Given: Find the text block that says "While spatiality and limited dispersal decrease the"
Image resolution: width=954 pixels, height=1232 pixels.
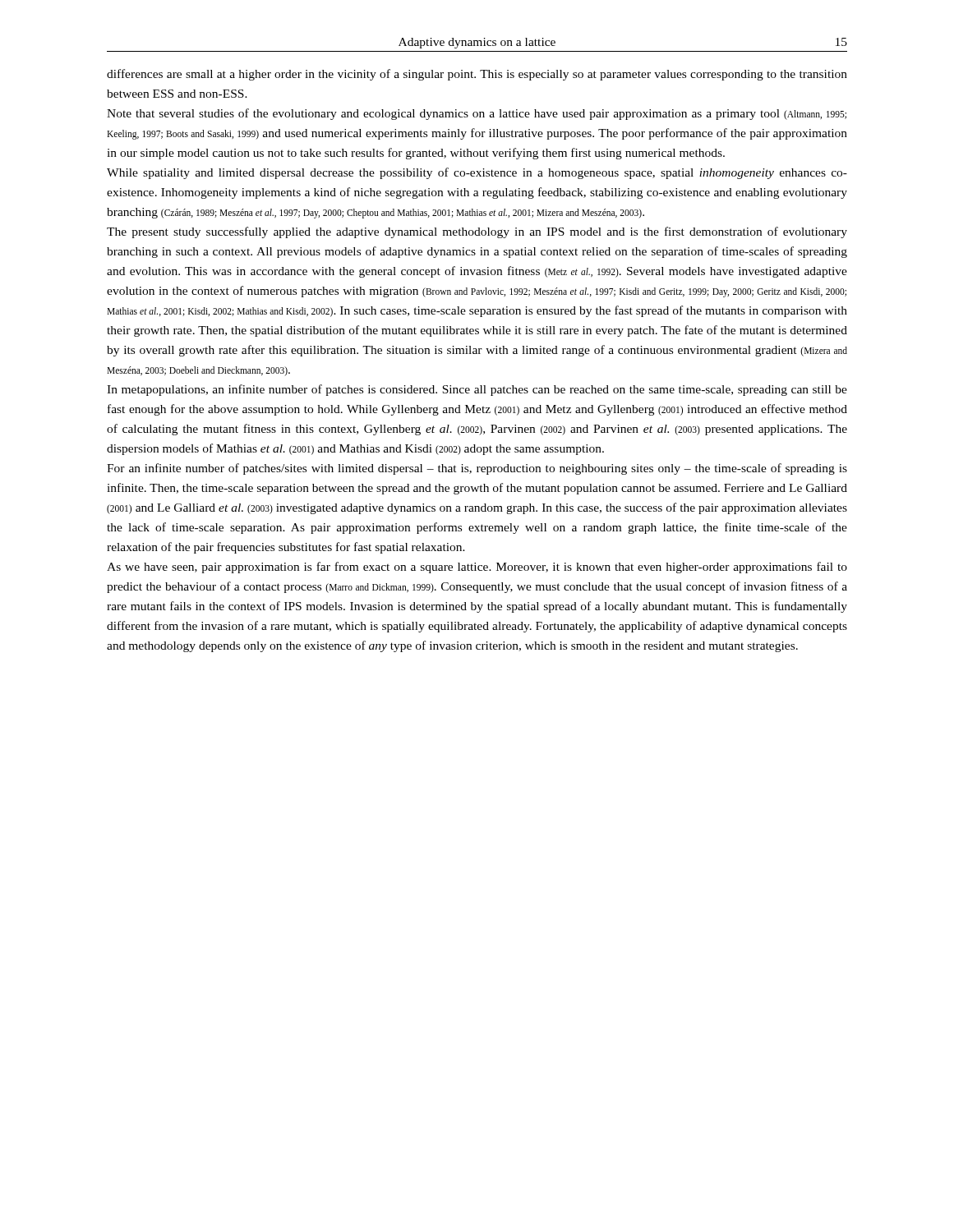Looking at the screenshot, I should pyautogui.click(x=477, y=192).
